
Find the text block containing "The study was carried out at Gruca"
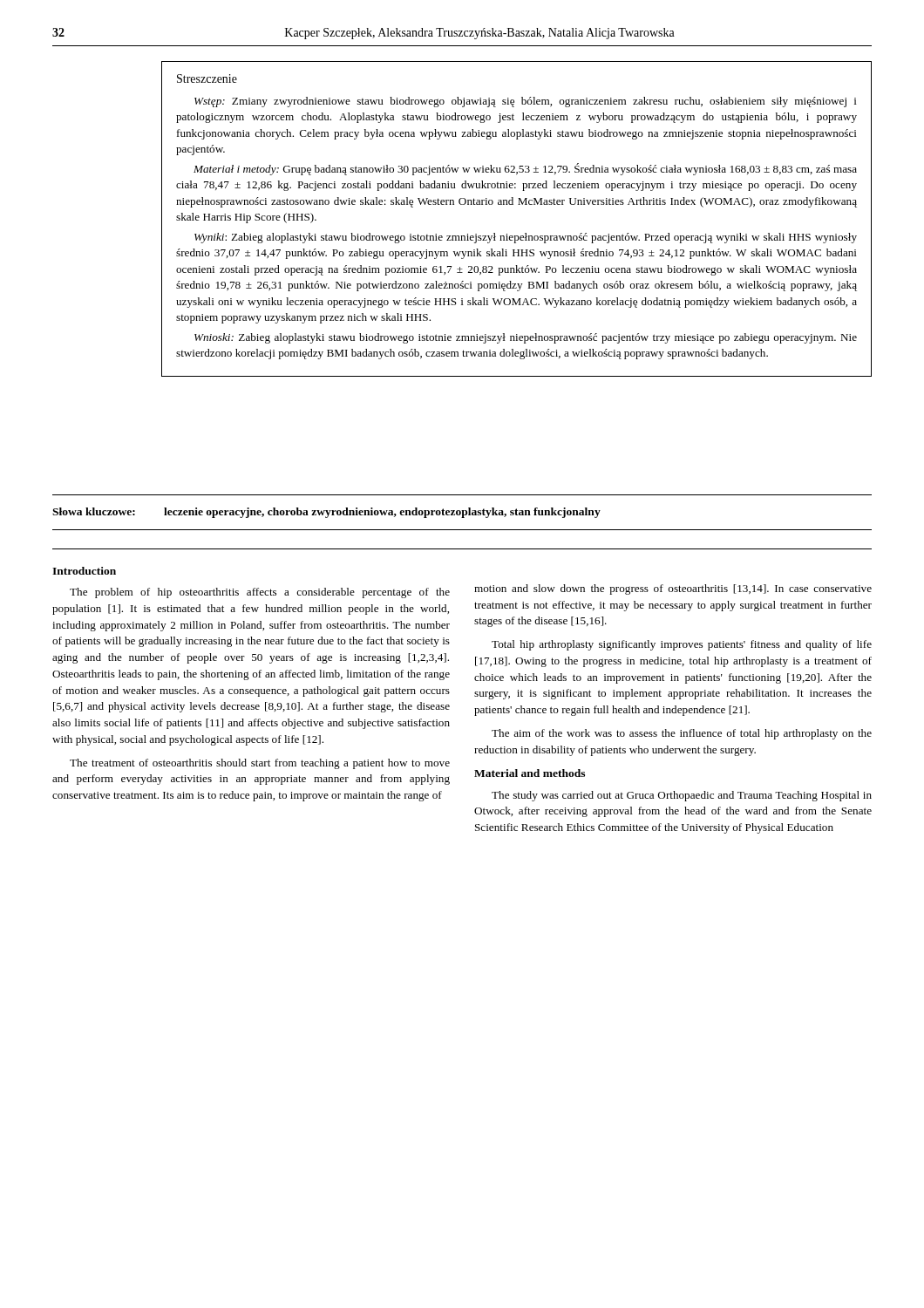point(673,811)
